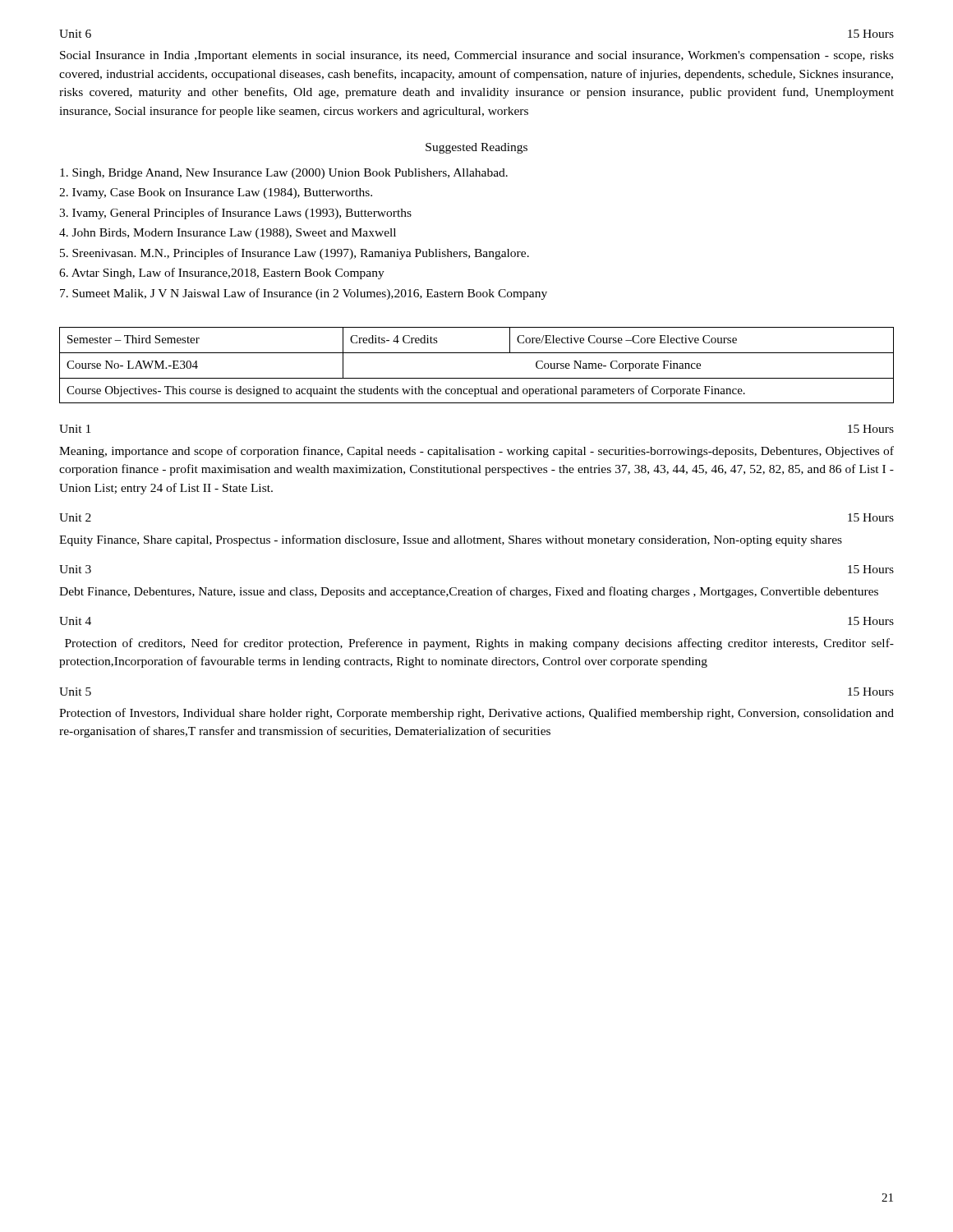This screenshot has width=953, height=1232.
Task: Locate the passage starting "Debt Finance, Debentures, Nature, issue and class, Deposits"
Action: pyautogui.click(x=469, y=591)
